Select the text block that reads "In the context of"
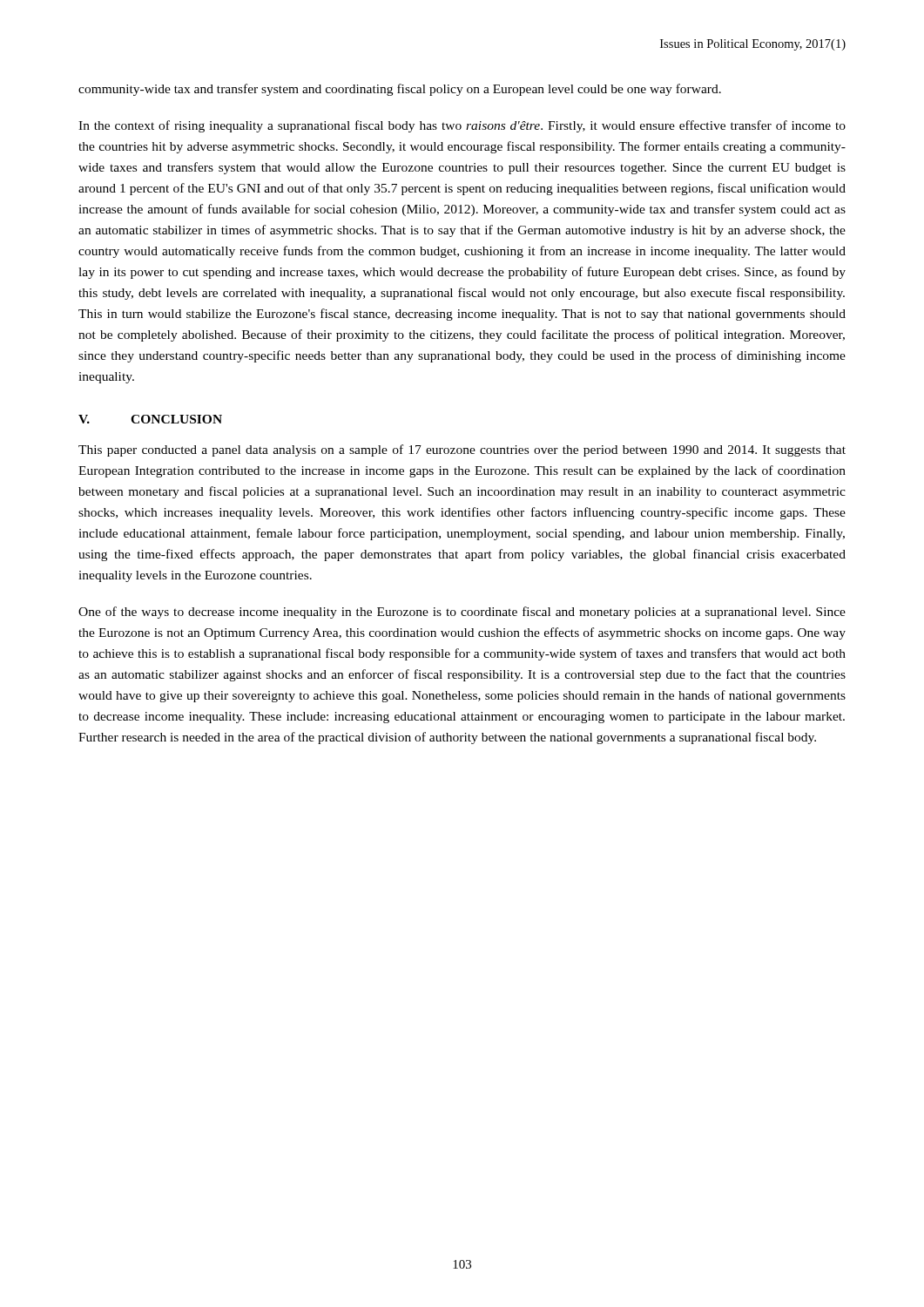This screenshot has height=1307, width=924. coord(462,251)
